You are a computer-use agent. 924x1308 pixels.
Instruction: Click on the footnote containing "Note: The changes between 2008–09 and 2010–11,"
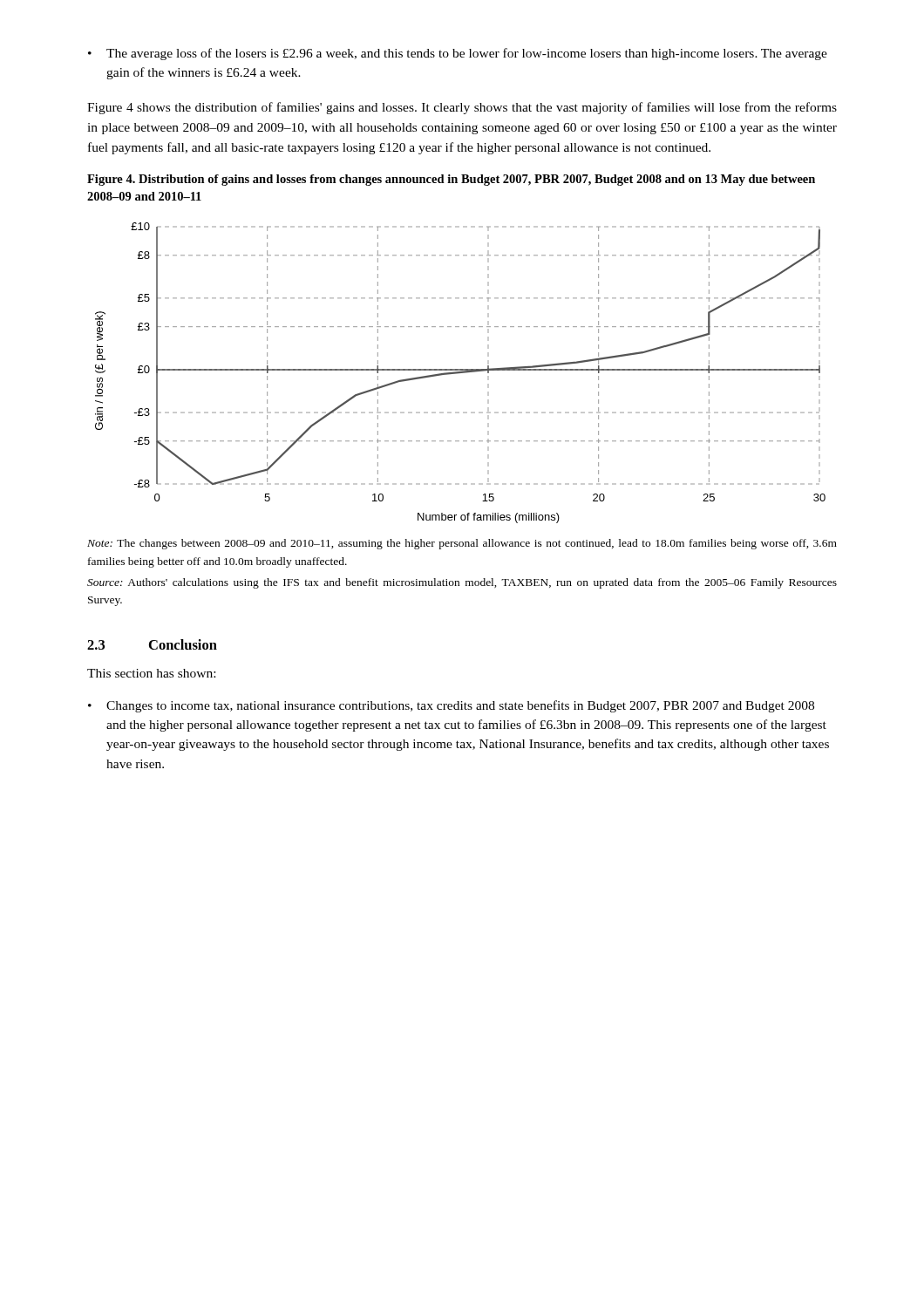coord(462,572)
